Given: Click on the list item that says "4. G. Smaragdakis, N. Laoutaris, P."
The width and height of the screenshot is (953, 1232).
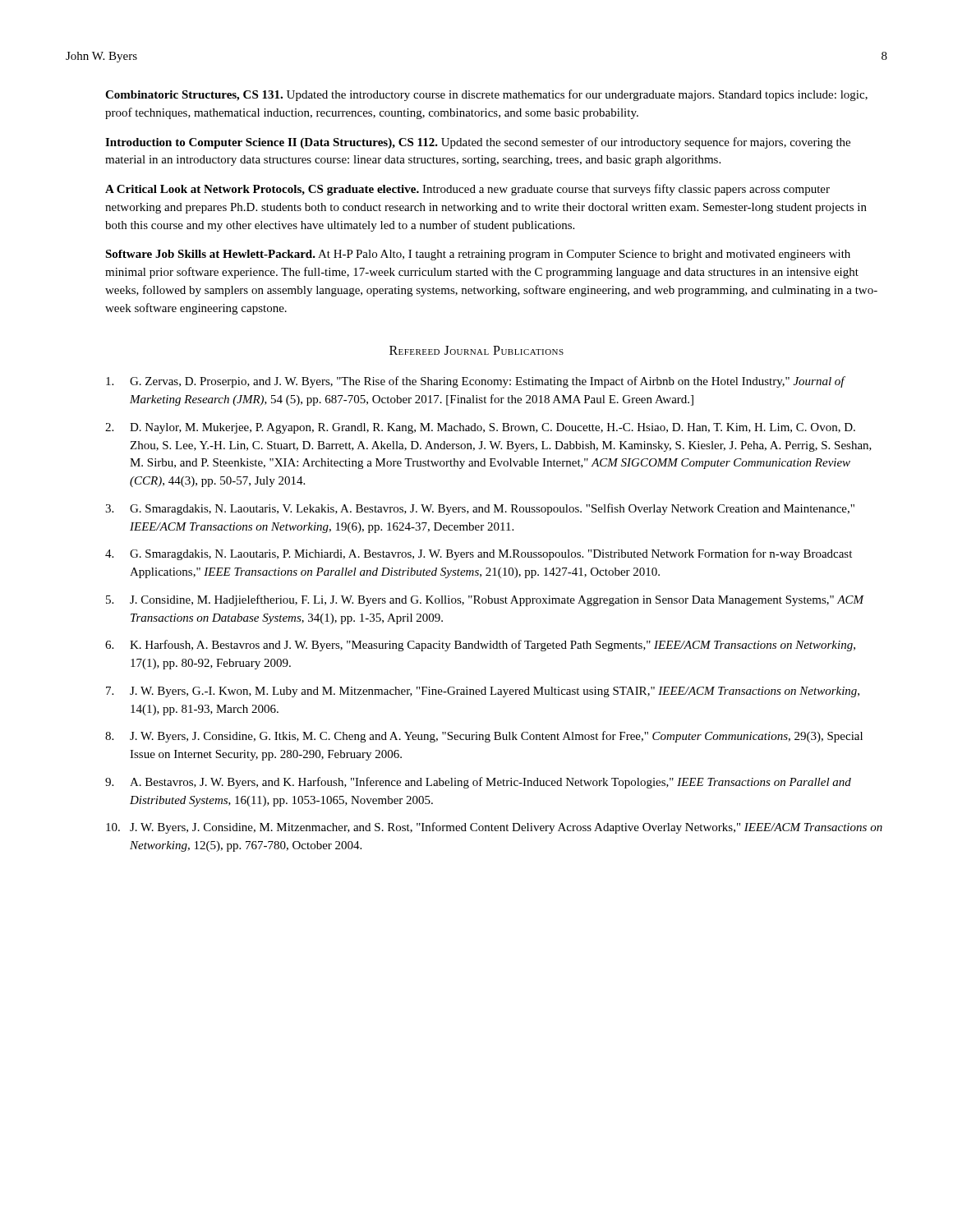Looking at the screenshot, I should point(496,563).
